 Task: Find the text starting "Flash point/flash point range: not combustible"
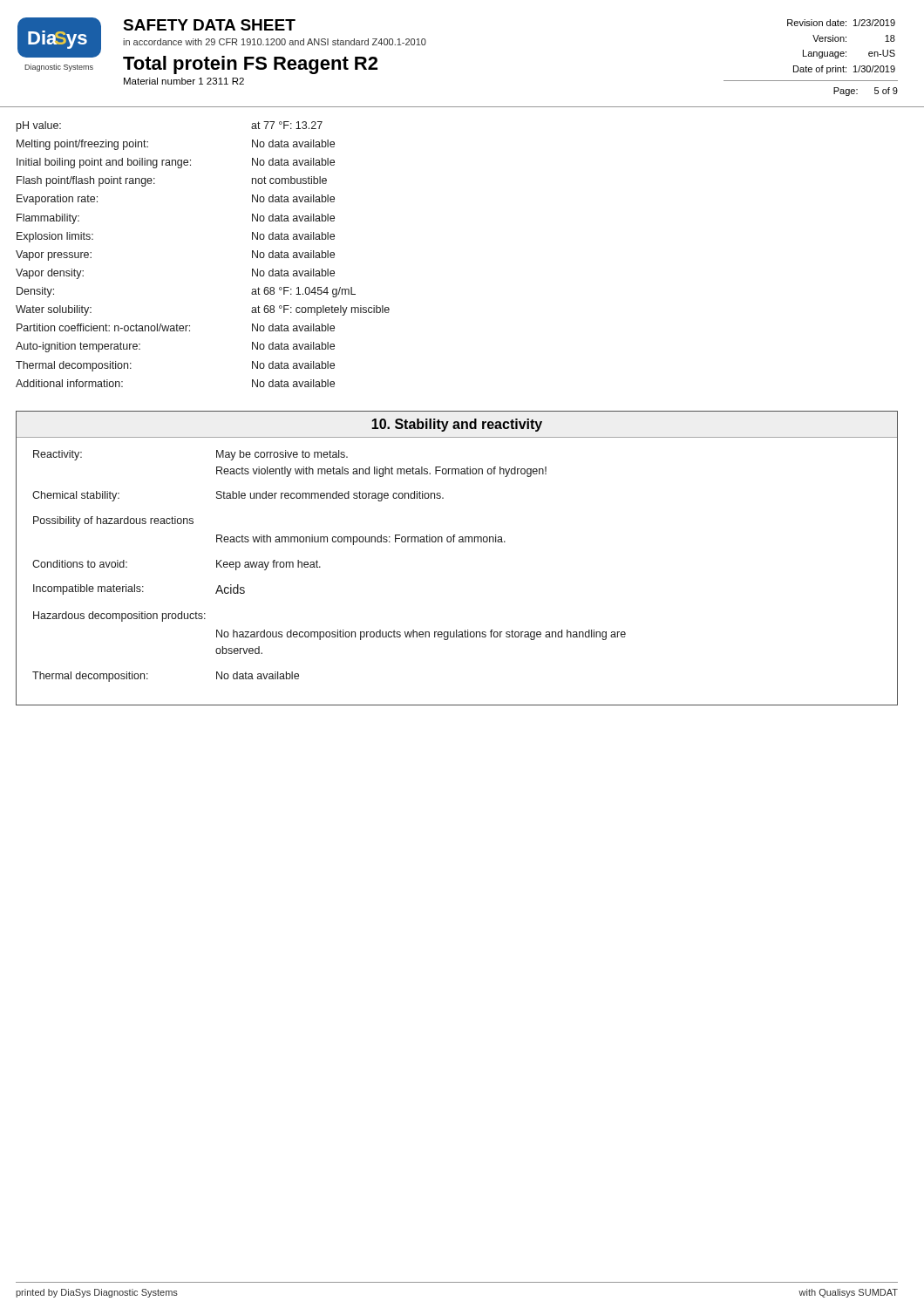click(x=82, y=181)
